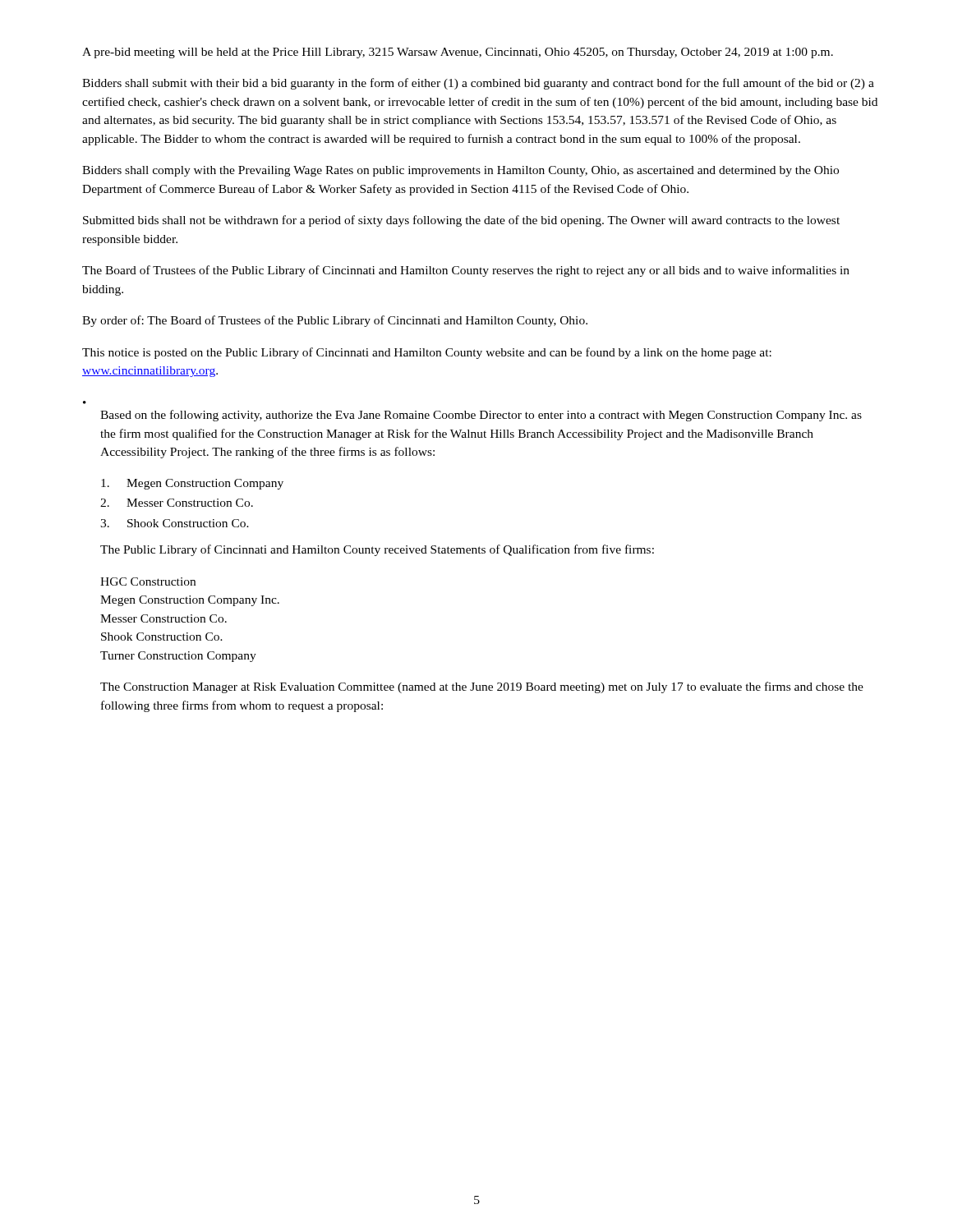The width and height of the screenshot is (953, 1232).
Task: Locate the passage starting "Based on the following"
Action: coord(490,433)
